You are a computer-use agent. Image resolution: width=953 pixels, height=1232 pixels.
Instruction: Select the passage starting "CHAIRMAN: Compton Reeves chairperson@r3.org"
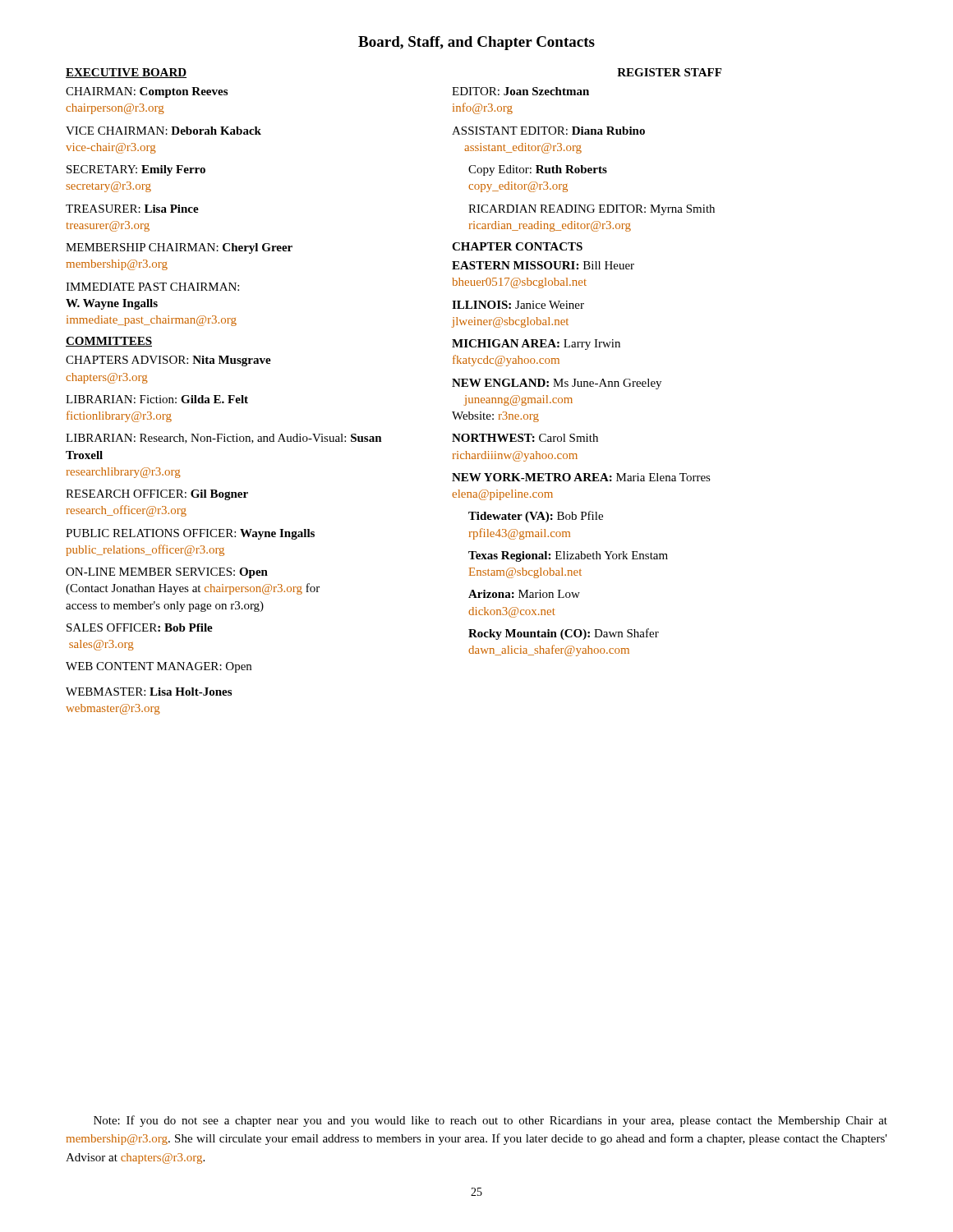147,99
